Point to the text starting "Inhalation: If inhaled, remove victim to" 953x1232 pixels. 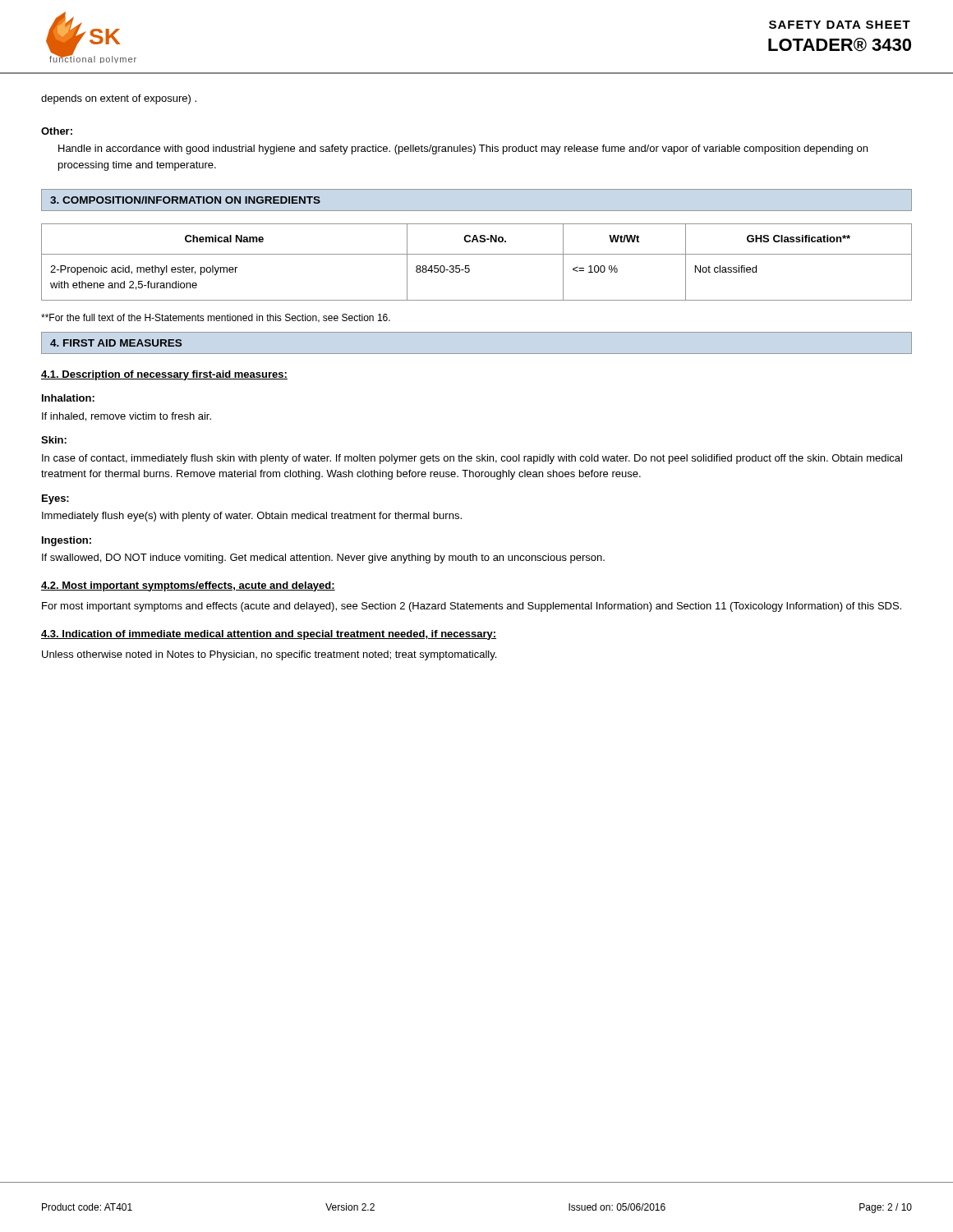point(68,398)
